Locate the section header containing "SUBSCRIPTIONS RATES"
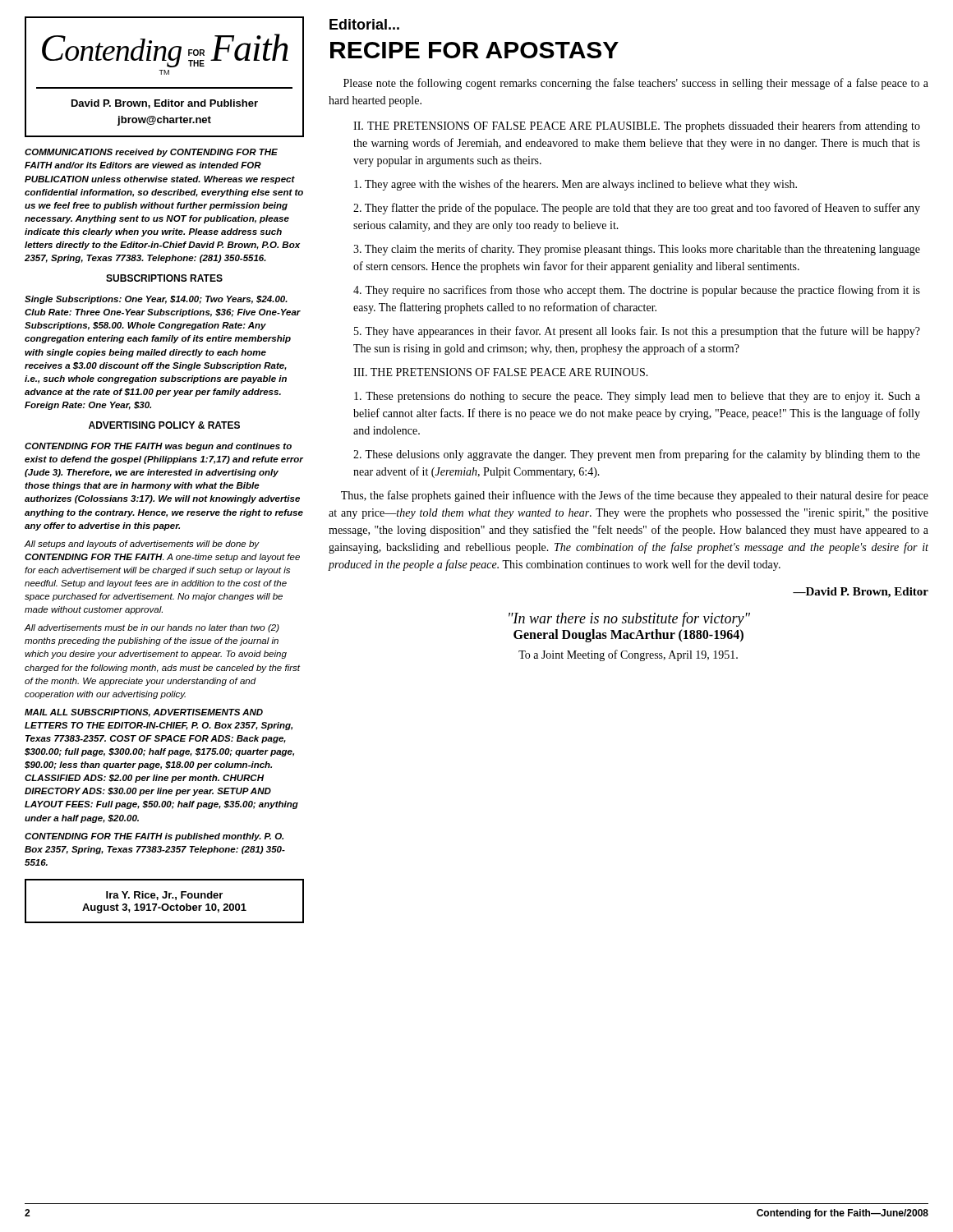 (x=164, y=279)
